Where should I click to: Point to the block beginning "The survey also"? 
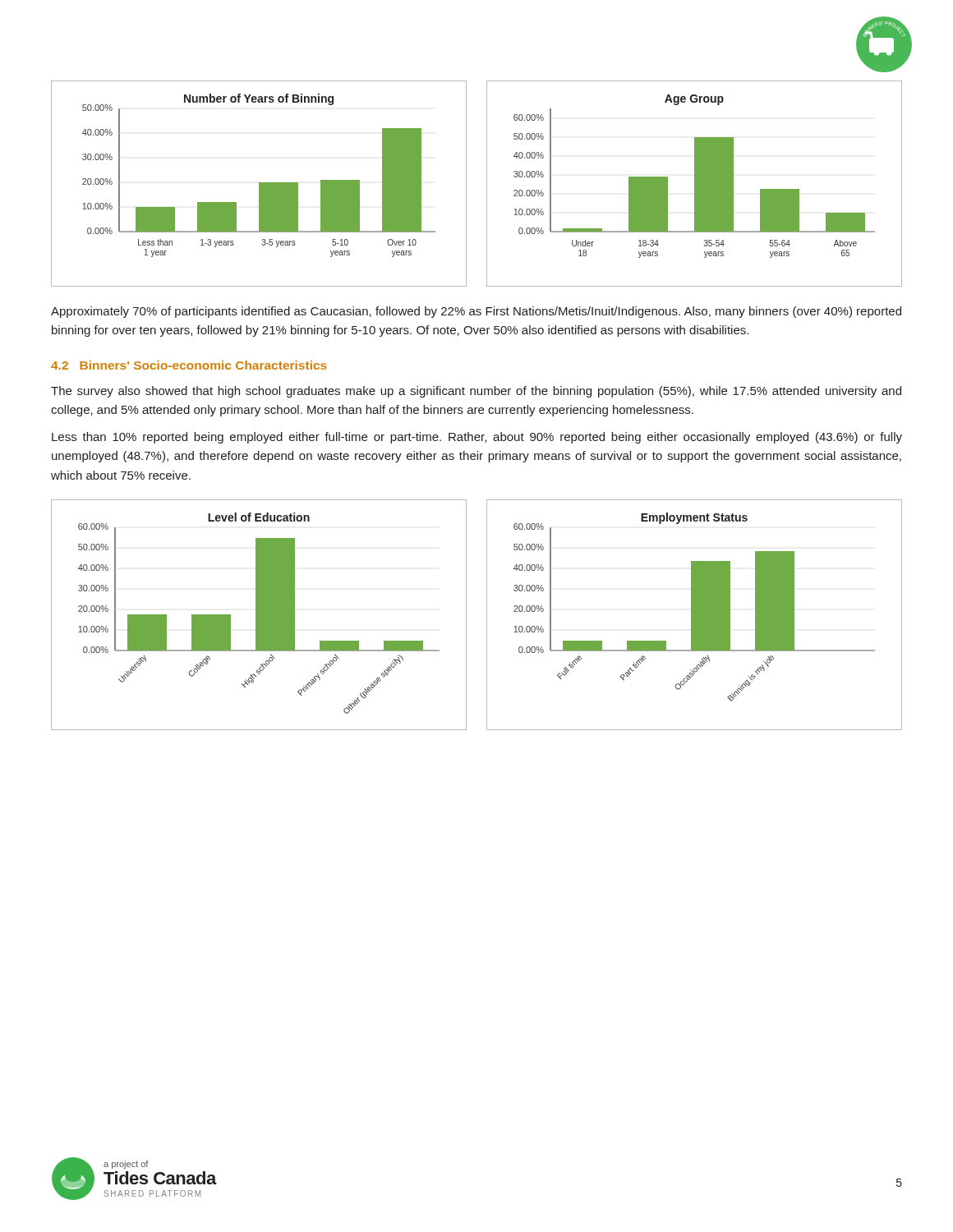pos(476,400)
